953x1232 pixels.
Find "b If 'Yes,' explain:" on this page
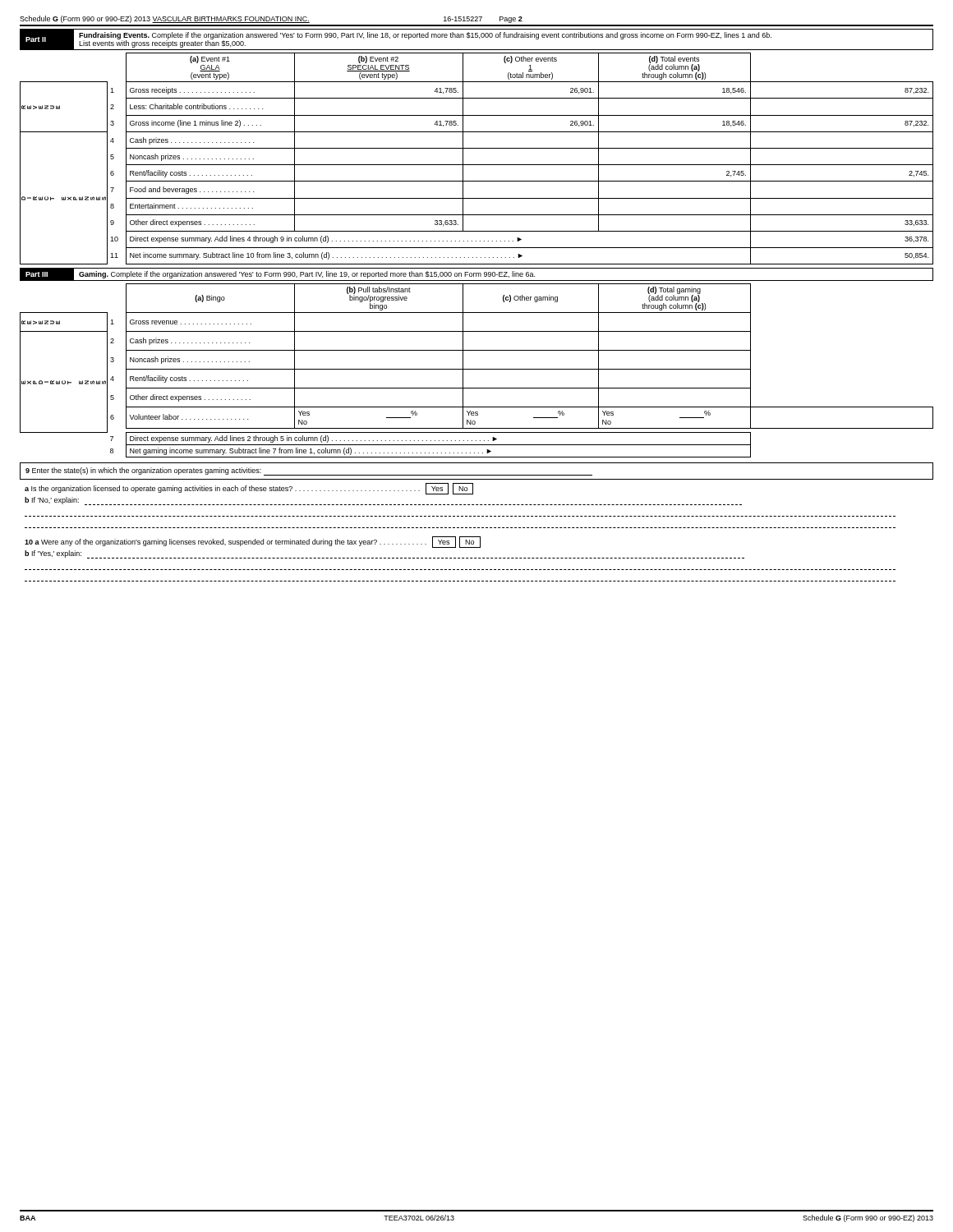tap(385, 554)
